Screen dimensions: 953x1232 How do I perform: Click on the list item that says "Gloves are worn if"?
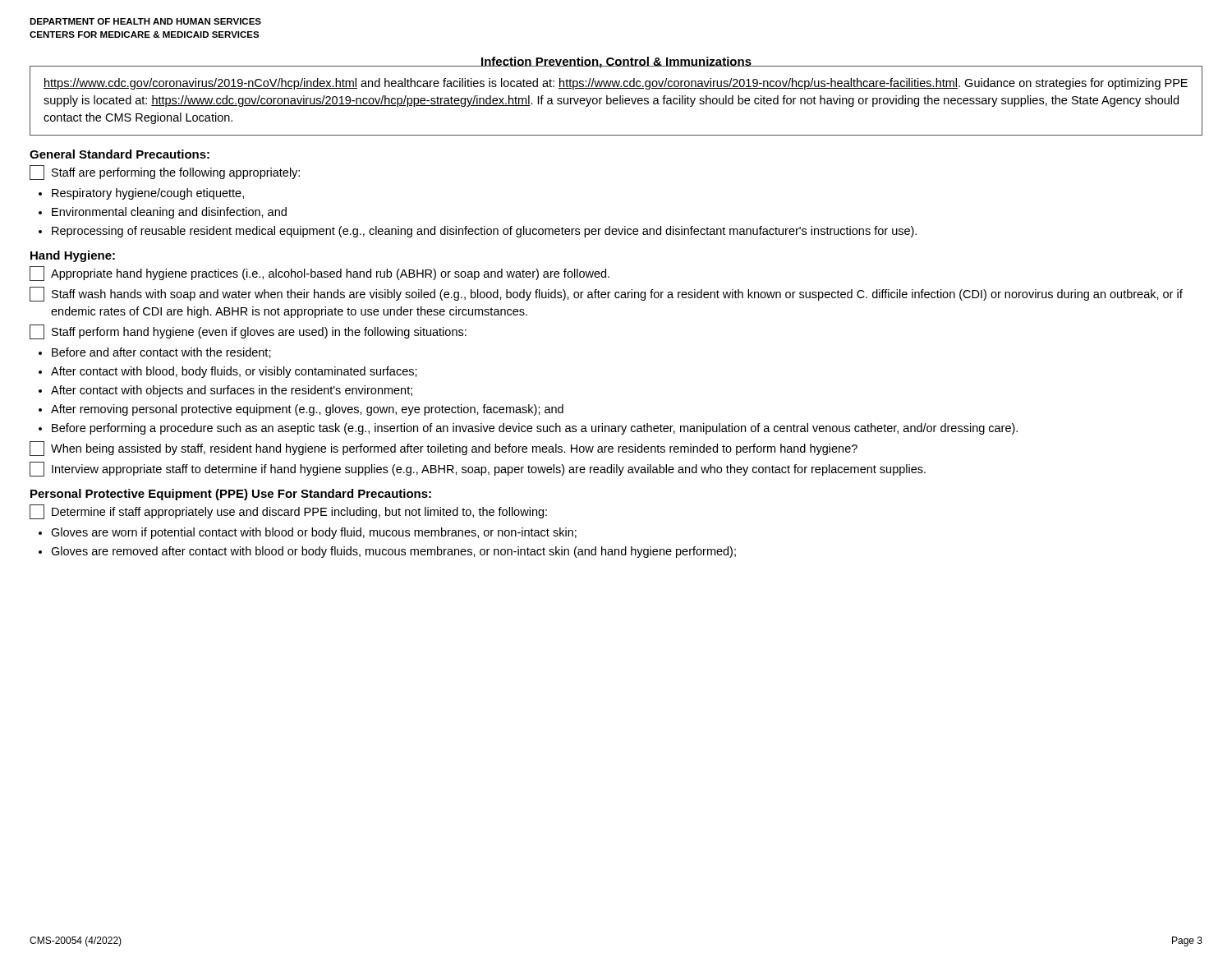314,533
